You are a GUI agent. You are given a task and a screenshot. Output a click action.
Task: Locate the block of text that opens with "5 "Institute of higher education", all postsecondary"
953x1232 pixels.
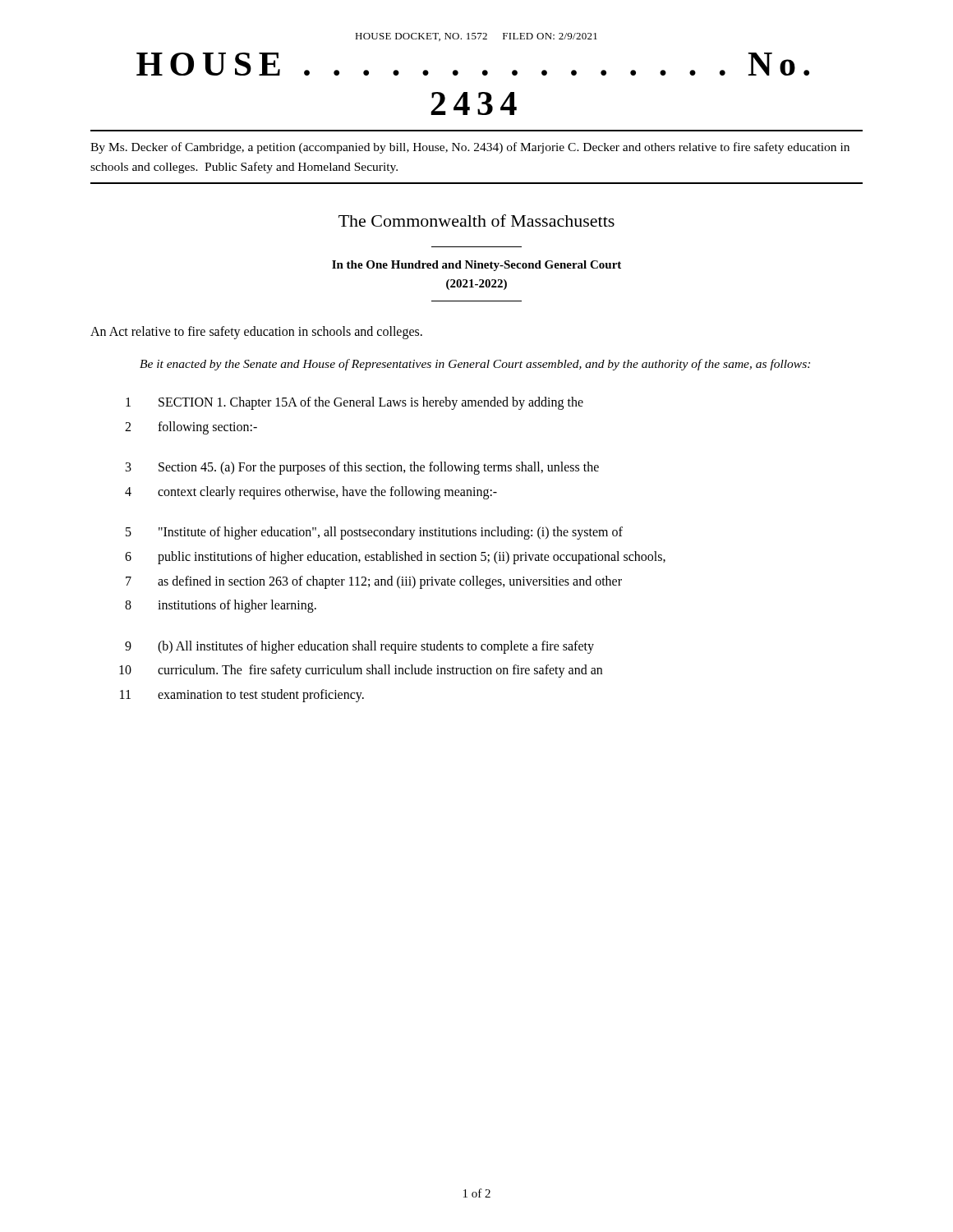[476, 532]
